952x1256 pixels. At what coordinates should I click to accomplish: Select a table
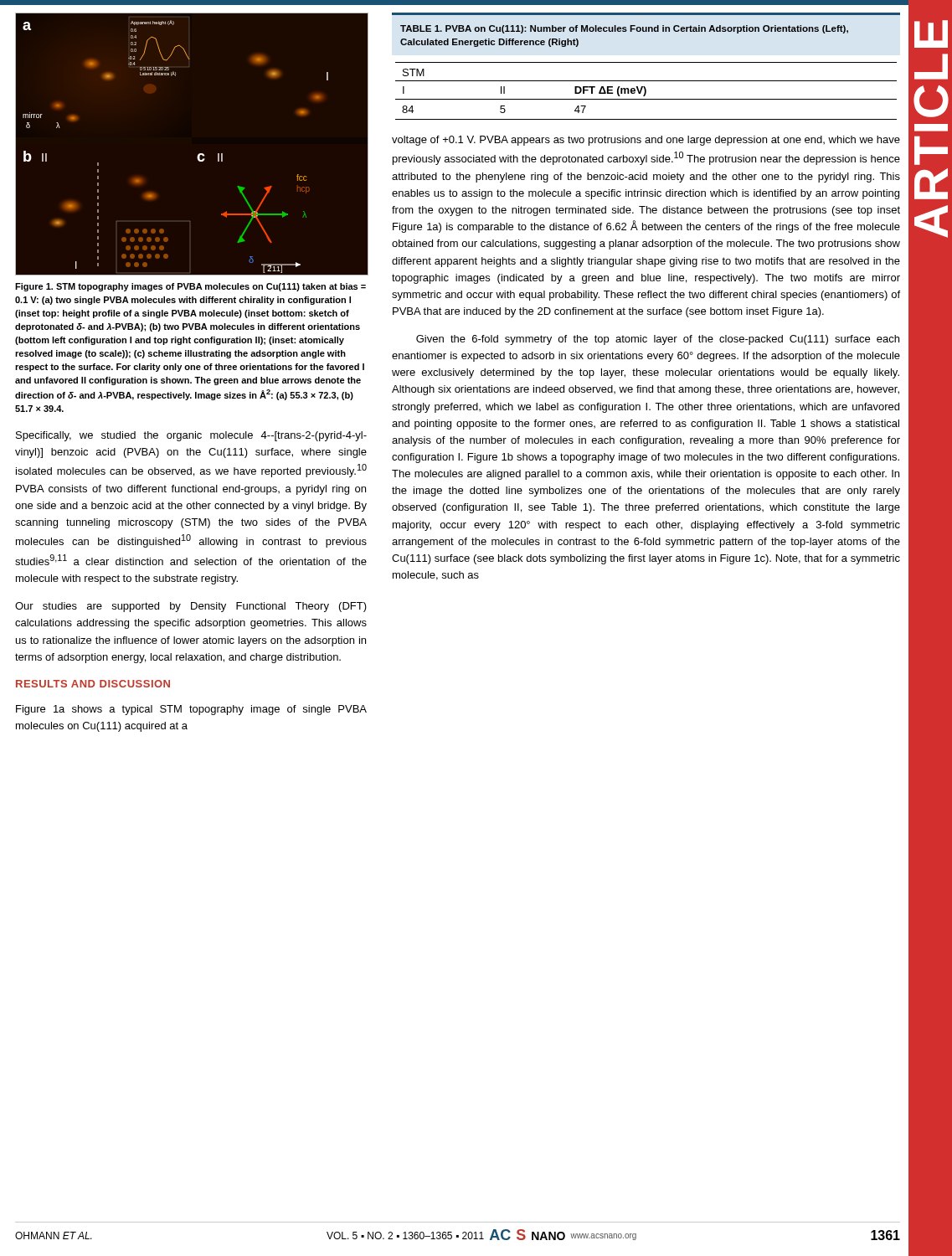pos(646,91)
